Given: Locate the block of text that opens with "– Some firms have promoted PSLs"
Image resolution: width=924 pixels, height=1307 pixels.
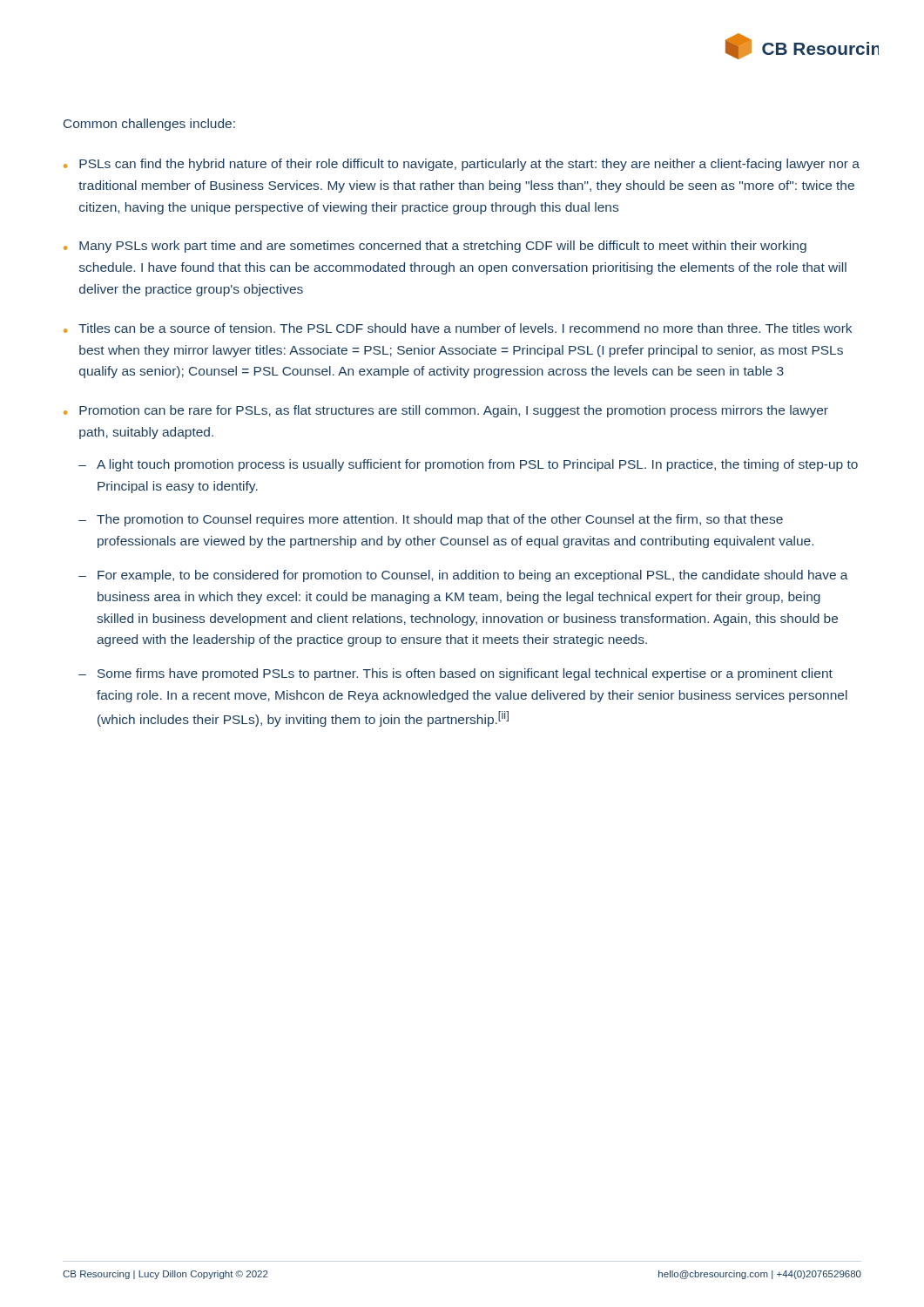Looking at the screenshot, I should (470, 697).
